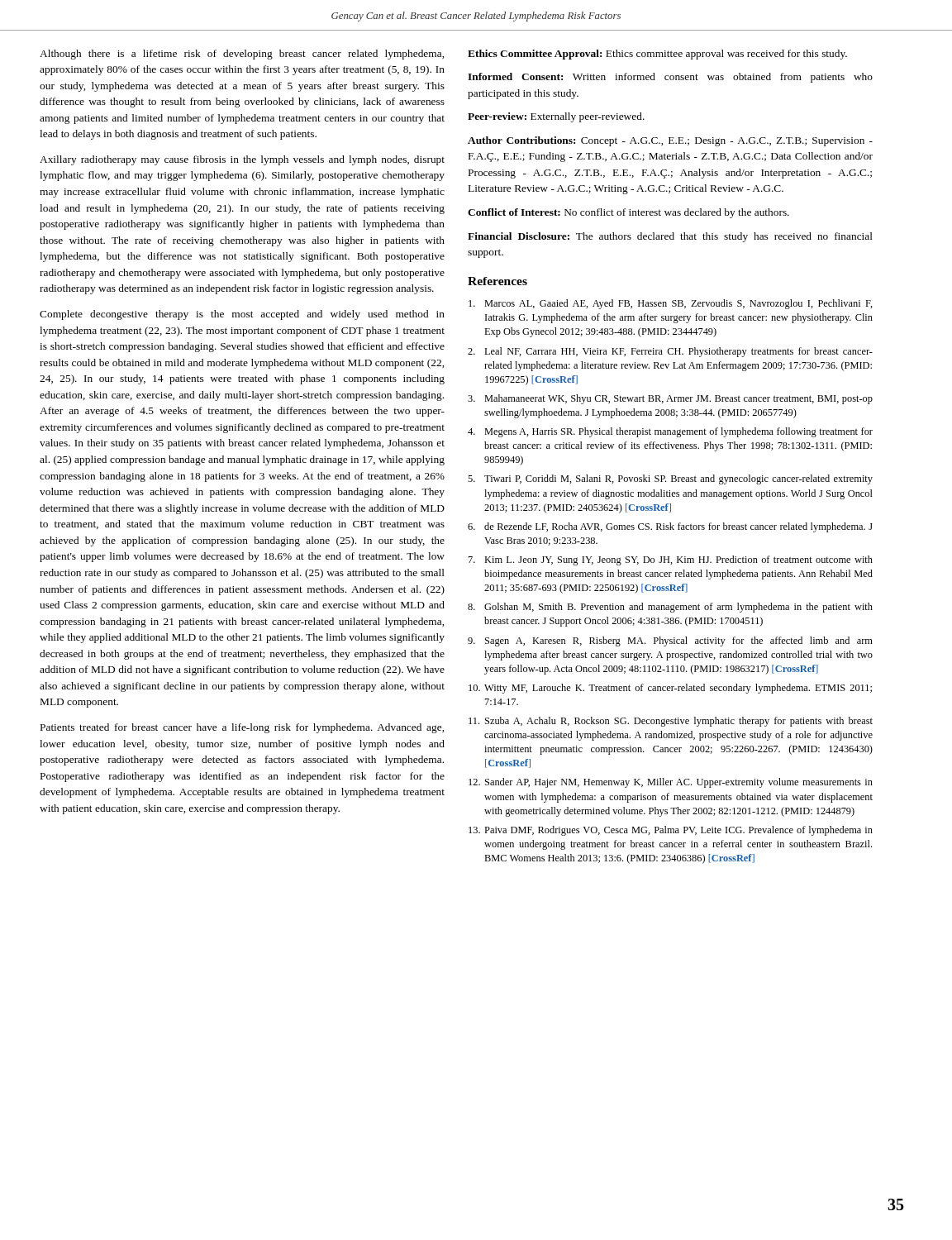952x1240 pixels.
Task: Click on the region starting "6. de Rezende"
Action: tap(670, 534)
